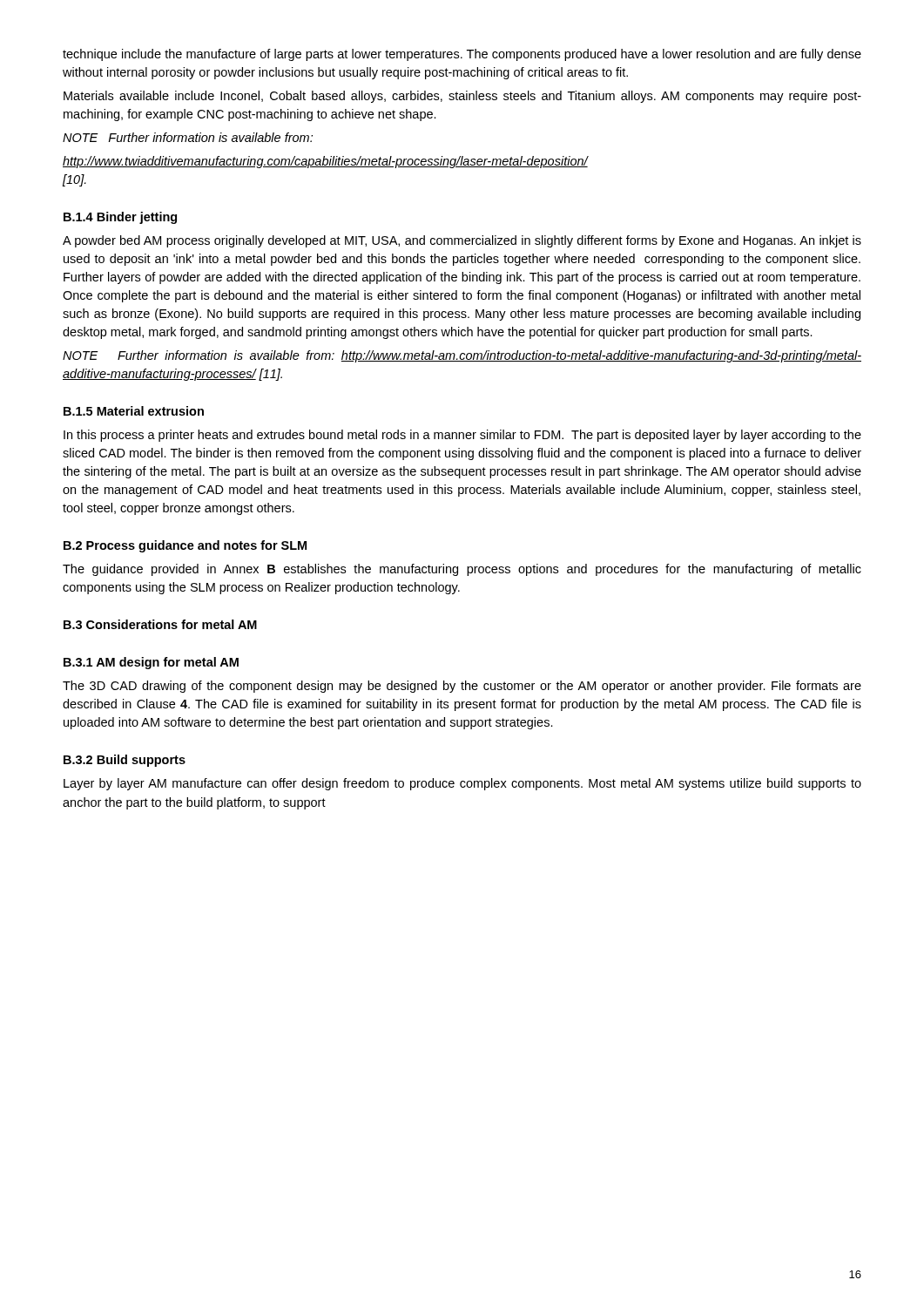Screen dimensions: 1307x924
Task: Click on the block starting "B.1.5 Material extrusion"
Action: coord(134,411)
